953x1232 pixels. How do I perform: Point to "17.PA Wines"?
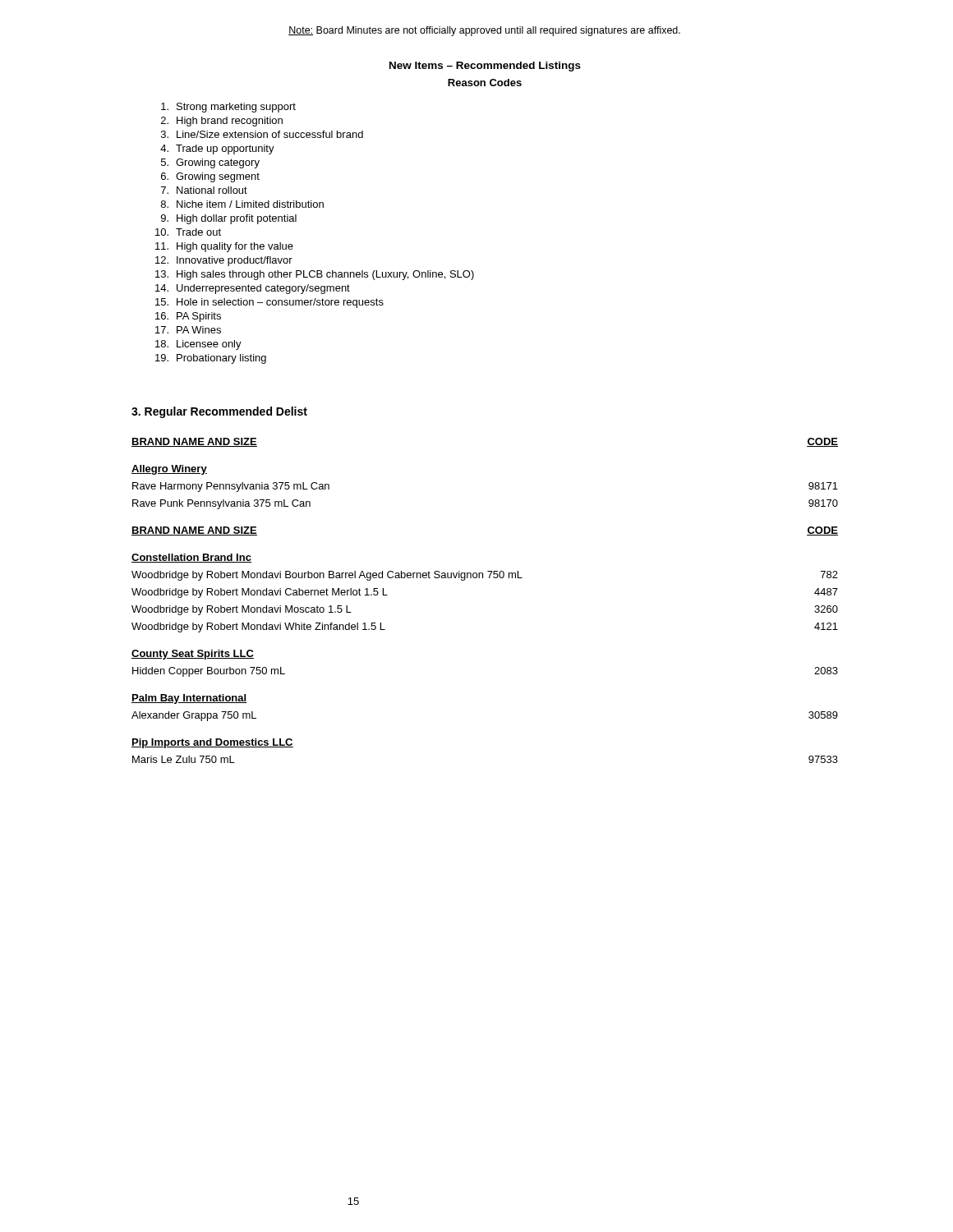pyautogui.click(x=188, y=330)
